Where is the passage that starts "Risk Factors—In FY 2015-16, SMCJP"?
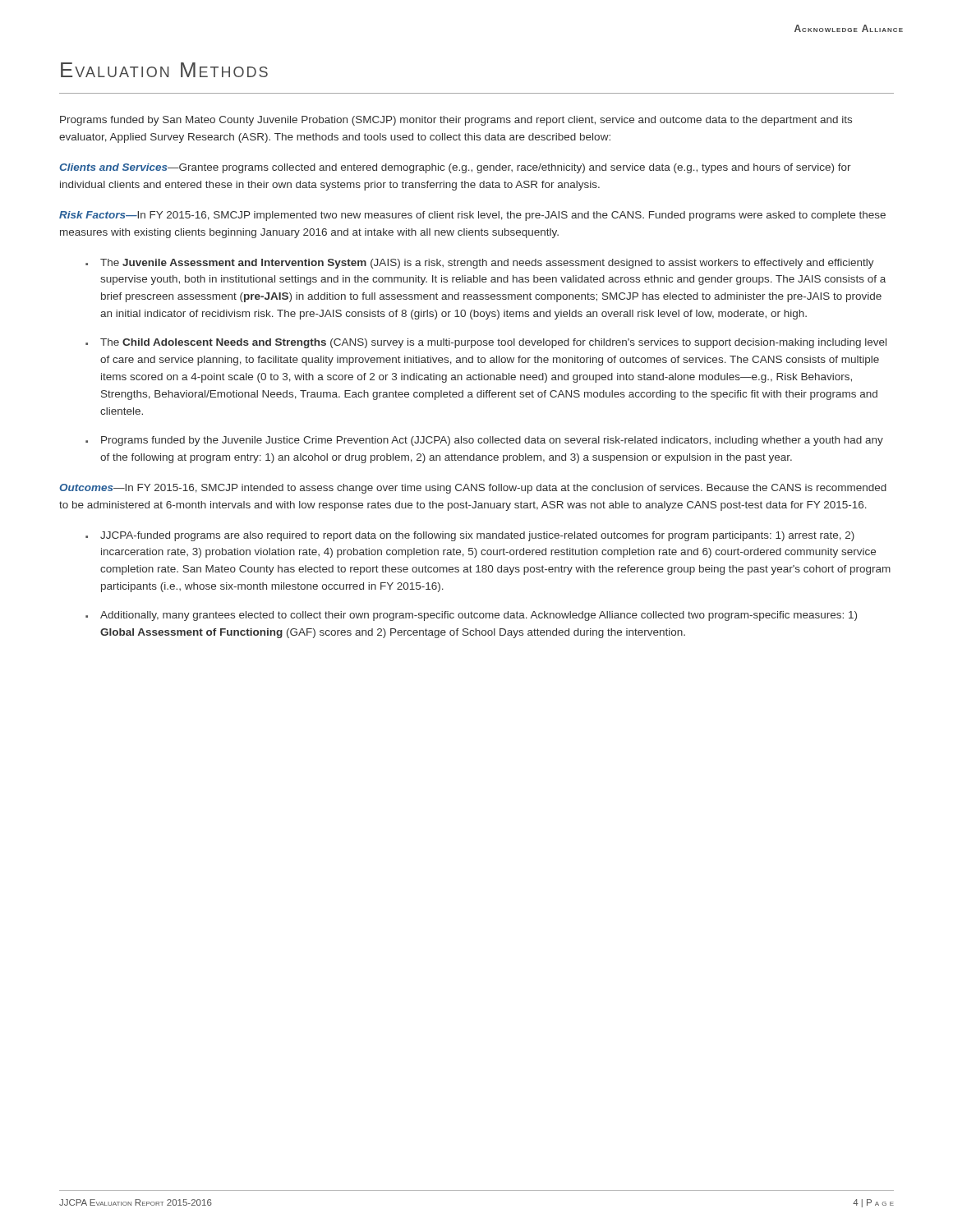The image size is (953, 1232). (x=473, y=223)
